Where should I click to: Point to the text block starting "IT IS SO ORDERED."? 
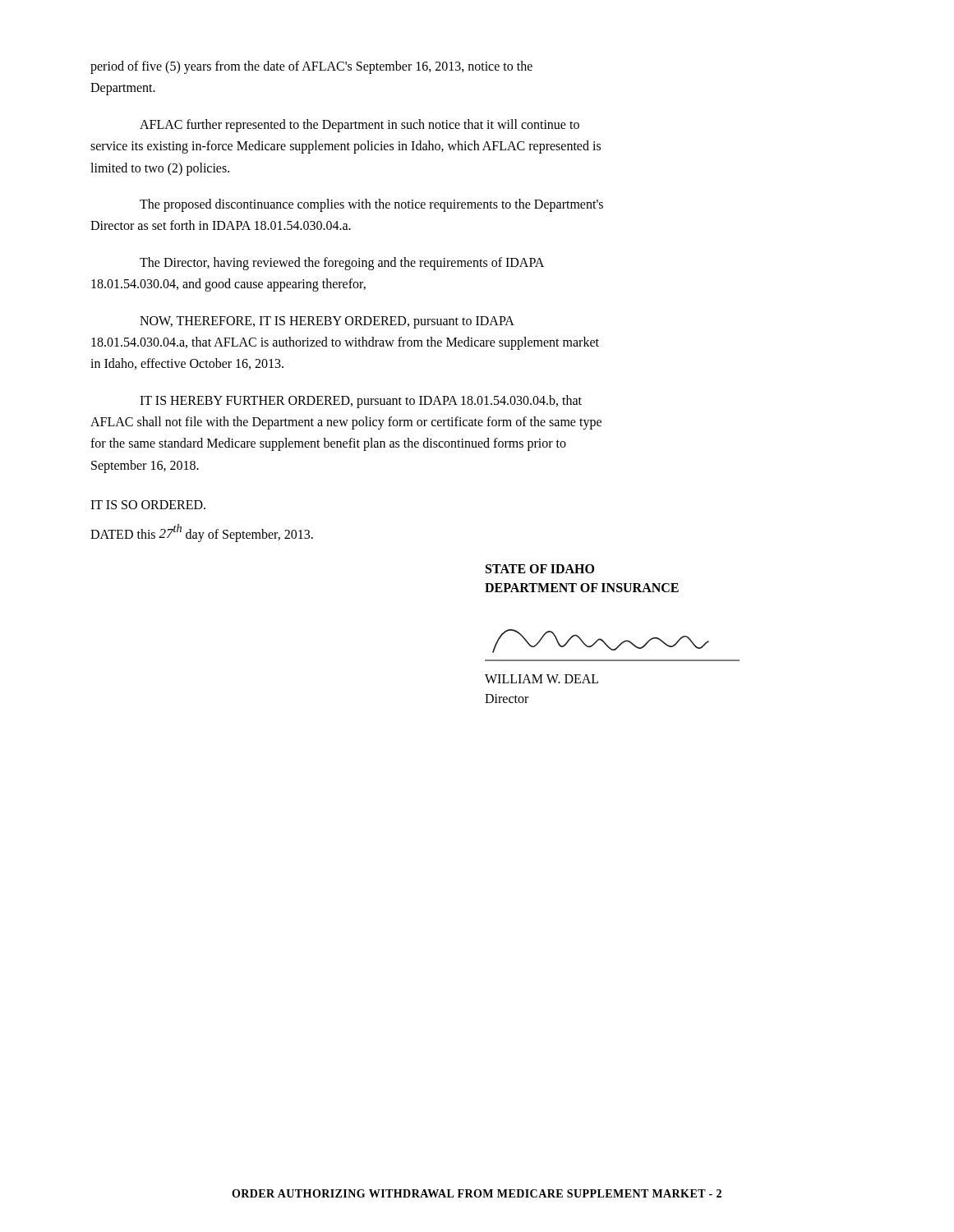click(x=148, y=505)
